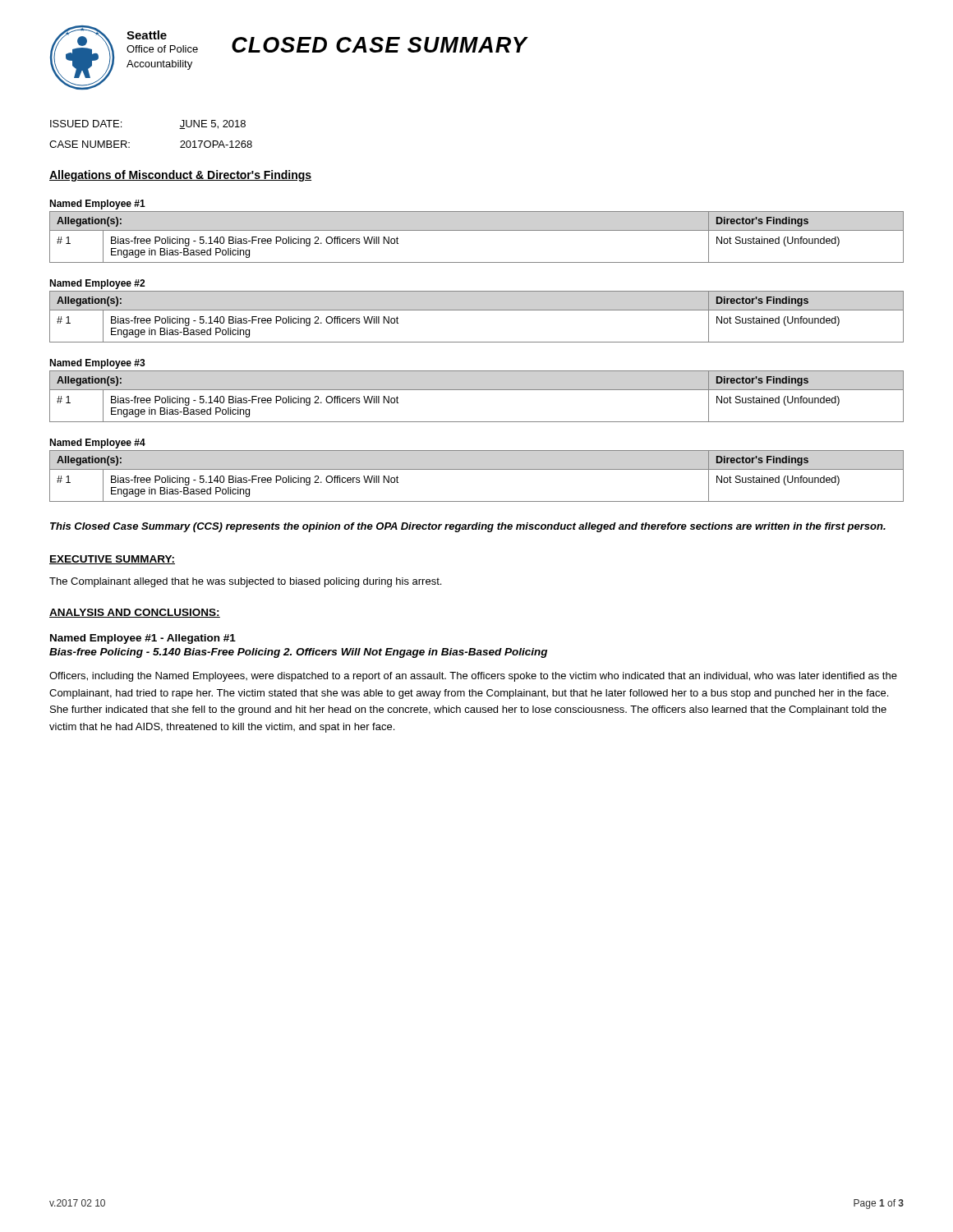Screen dimensions: 1232x953
Task: Where is the passage that starts "This Closed Case Summary (CCS) represents the opinion"?
Action: (468, 526)
